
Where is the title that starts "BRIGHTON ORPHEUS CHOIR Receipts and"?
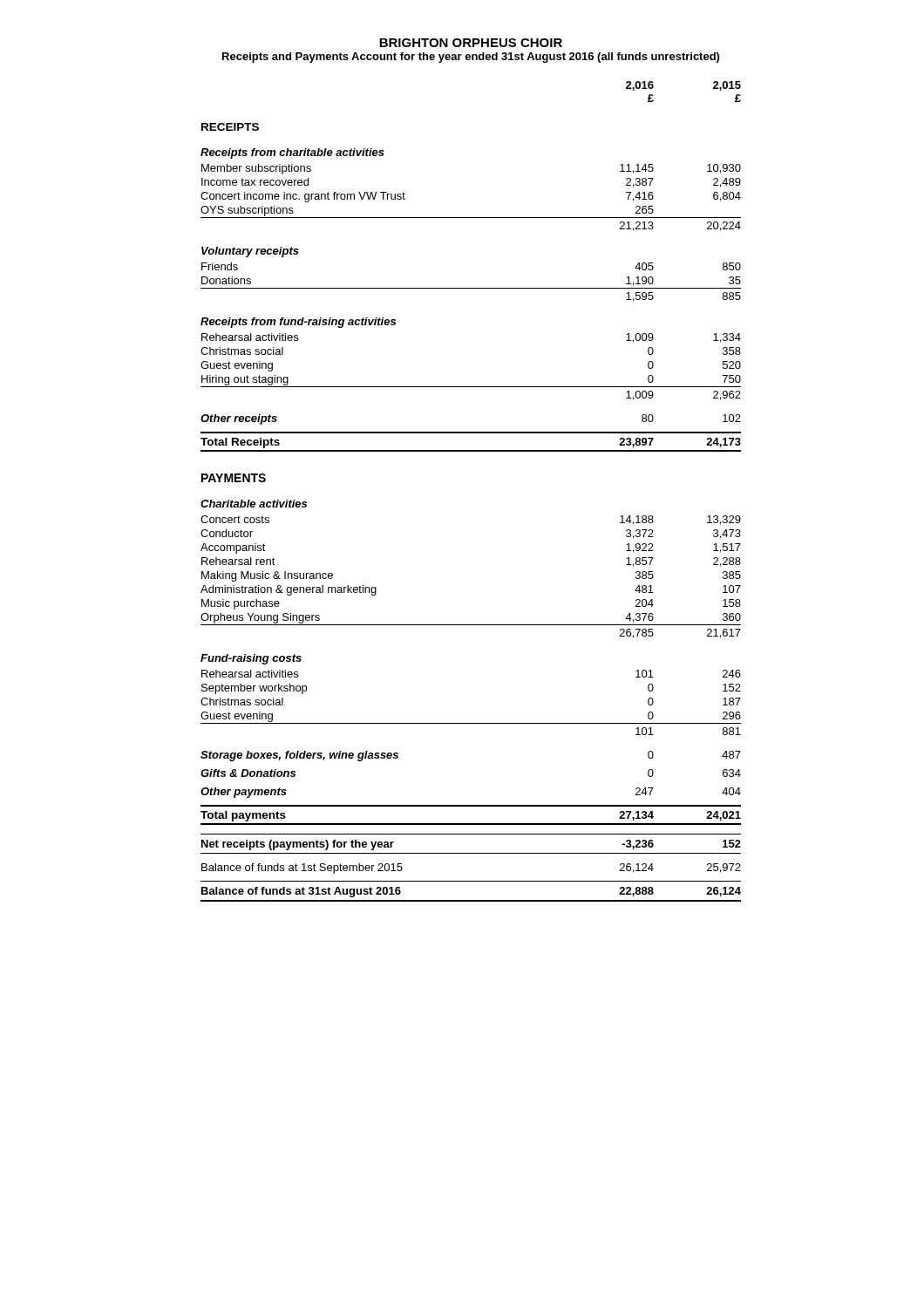[x=471, y=49]
